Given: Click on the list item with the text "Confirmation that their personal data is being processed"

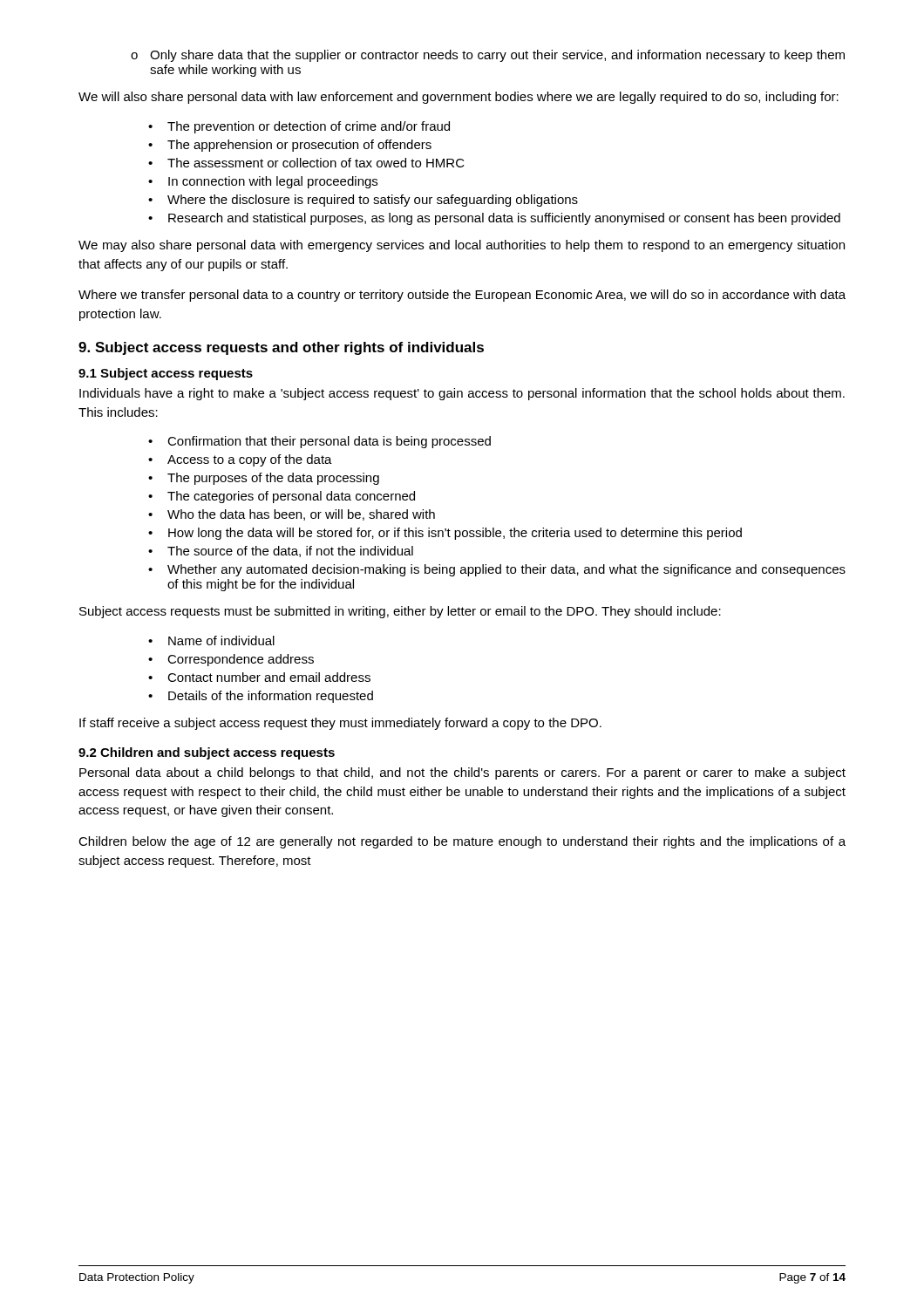Looking at the screenshot, I should [329, 441].
